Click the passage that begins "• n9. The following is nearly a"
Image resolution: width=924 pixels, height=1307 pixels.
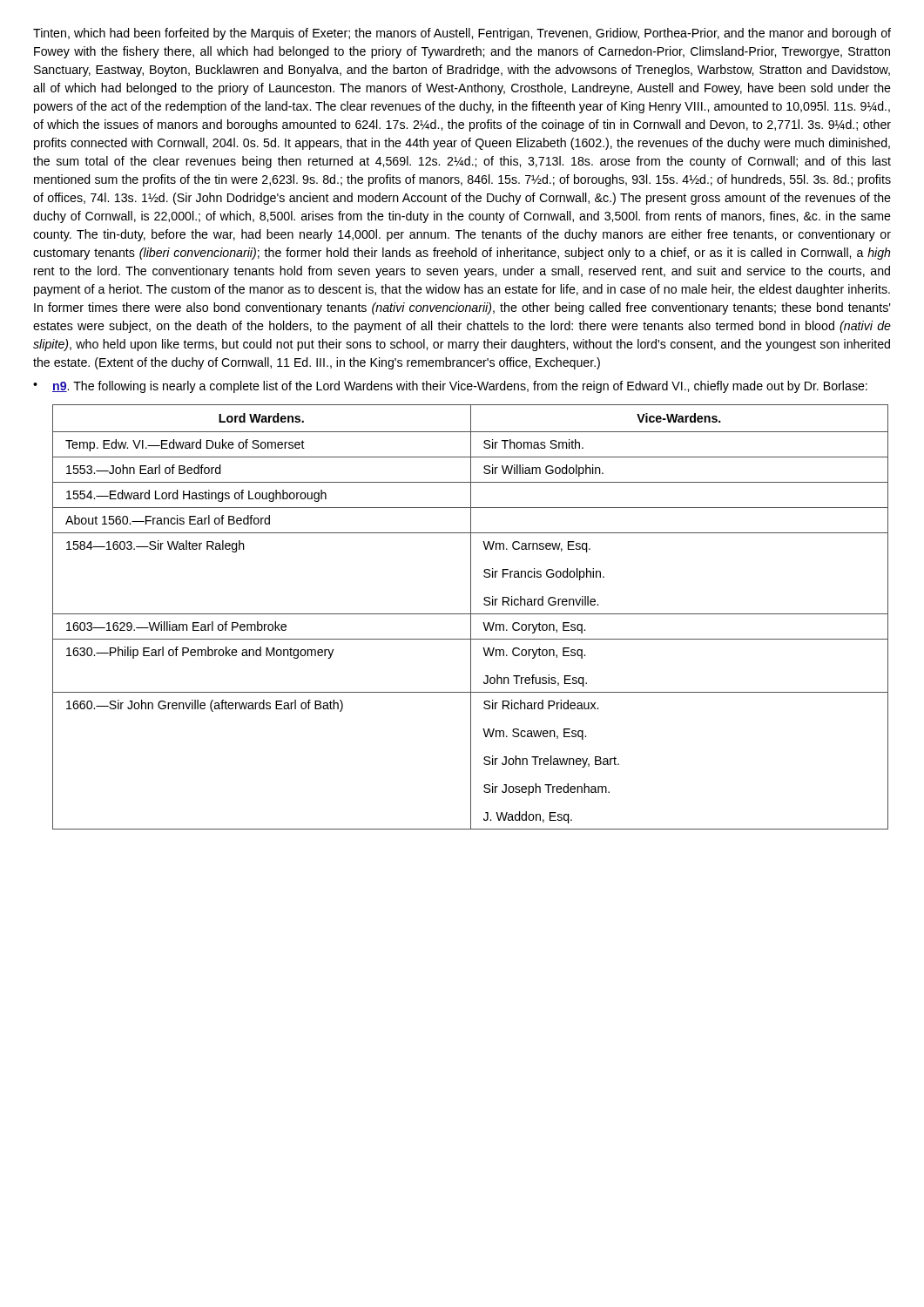(462, 387)
